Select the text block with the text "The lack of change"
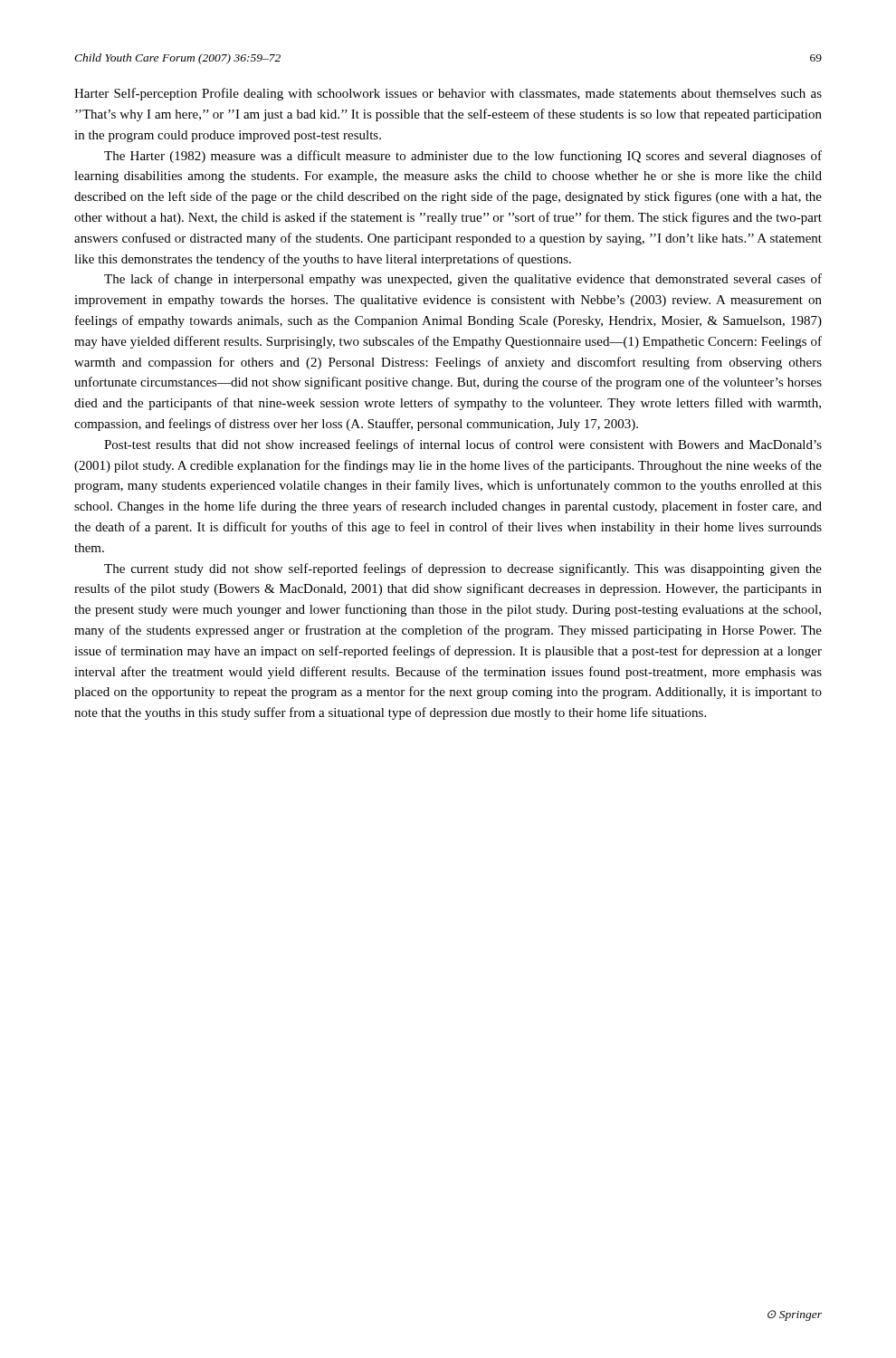 click(x=448, y=352)
